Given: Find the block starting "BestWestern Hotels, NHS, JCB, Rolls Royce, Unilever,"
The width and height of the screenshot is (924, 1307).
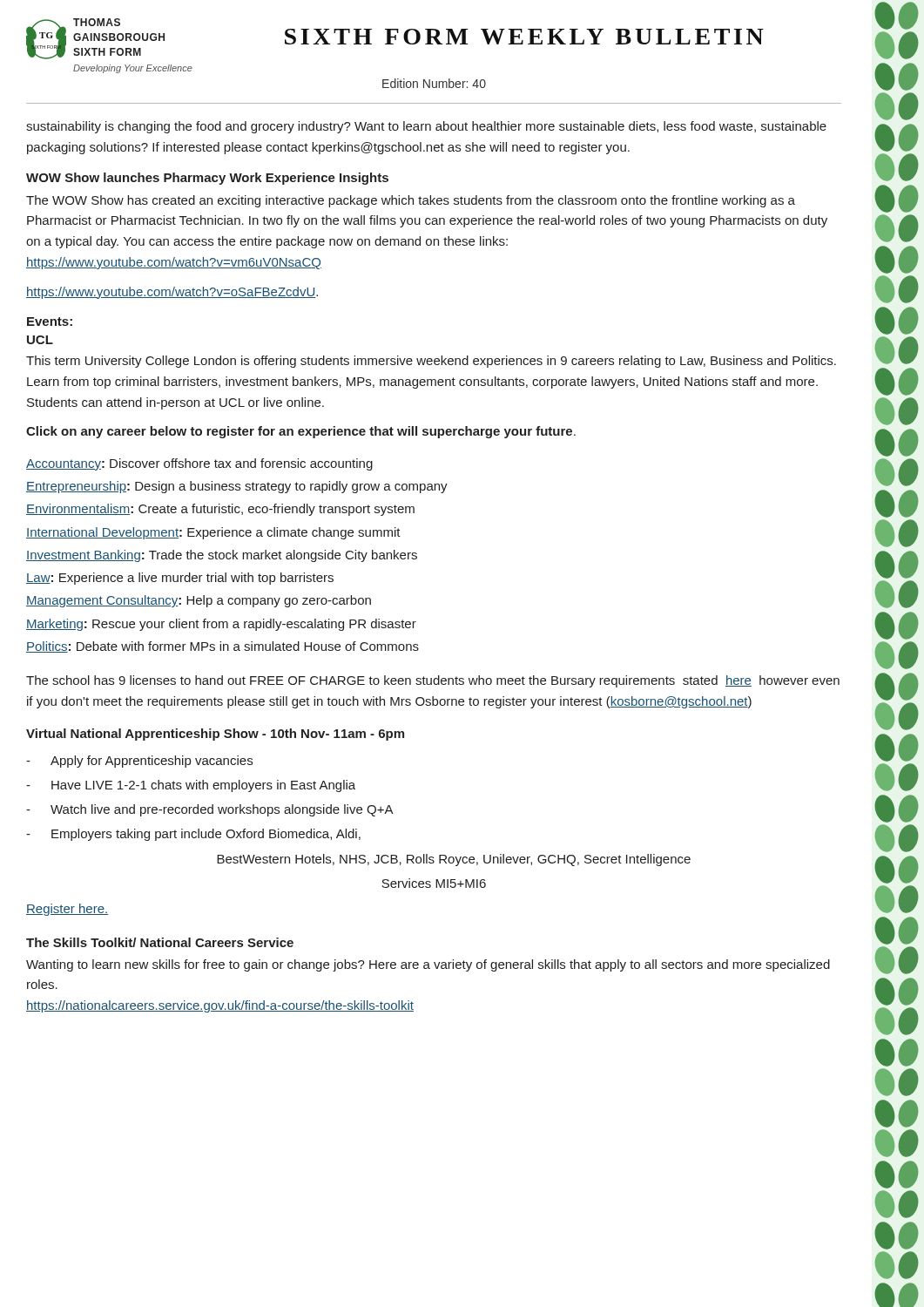Looking at the screenshot, I should 434,858.
